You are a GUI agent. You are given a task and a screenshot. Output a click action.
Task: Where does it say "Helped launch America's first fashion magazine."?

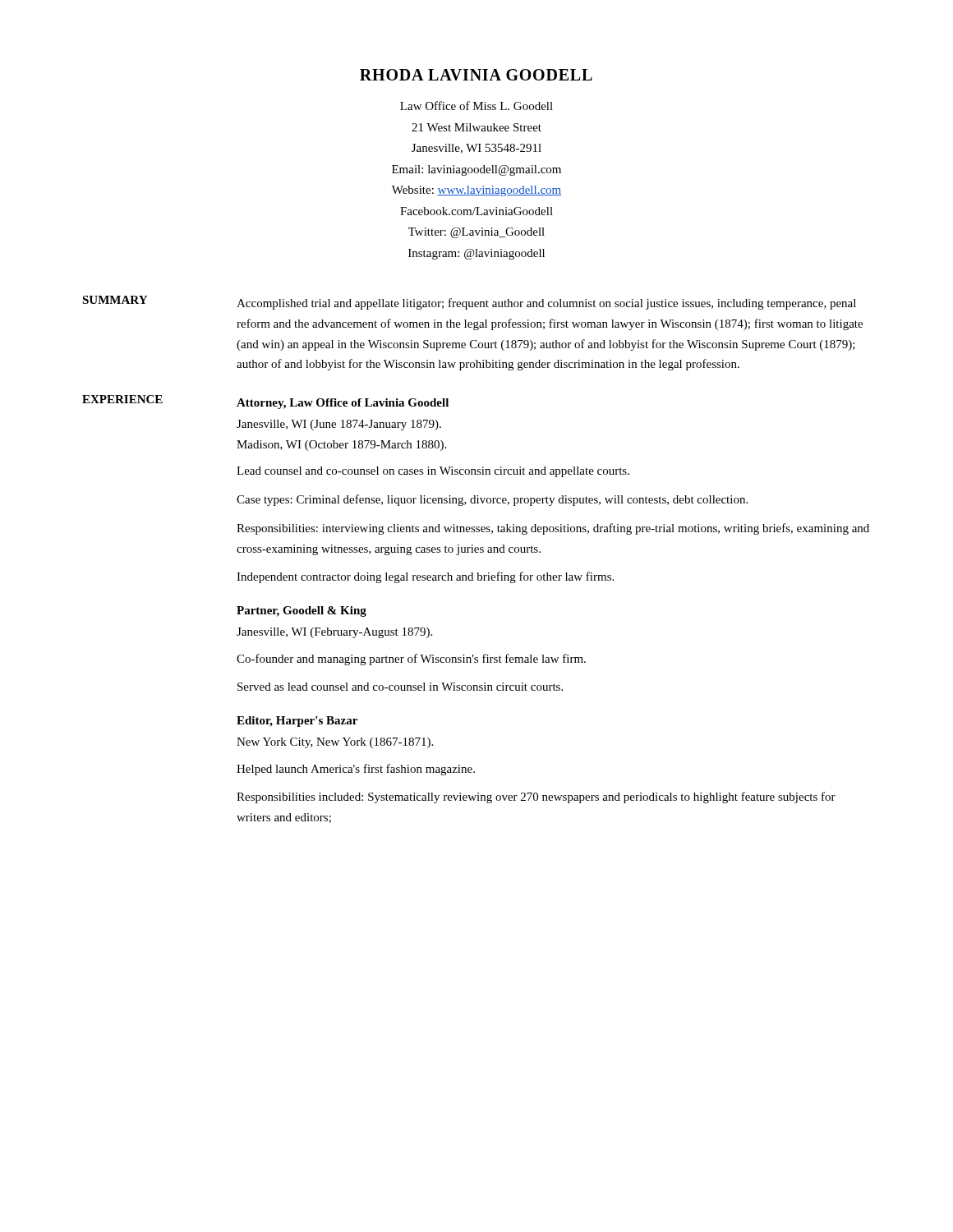(356, 768)
